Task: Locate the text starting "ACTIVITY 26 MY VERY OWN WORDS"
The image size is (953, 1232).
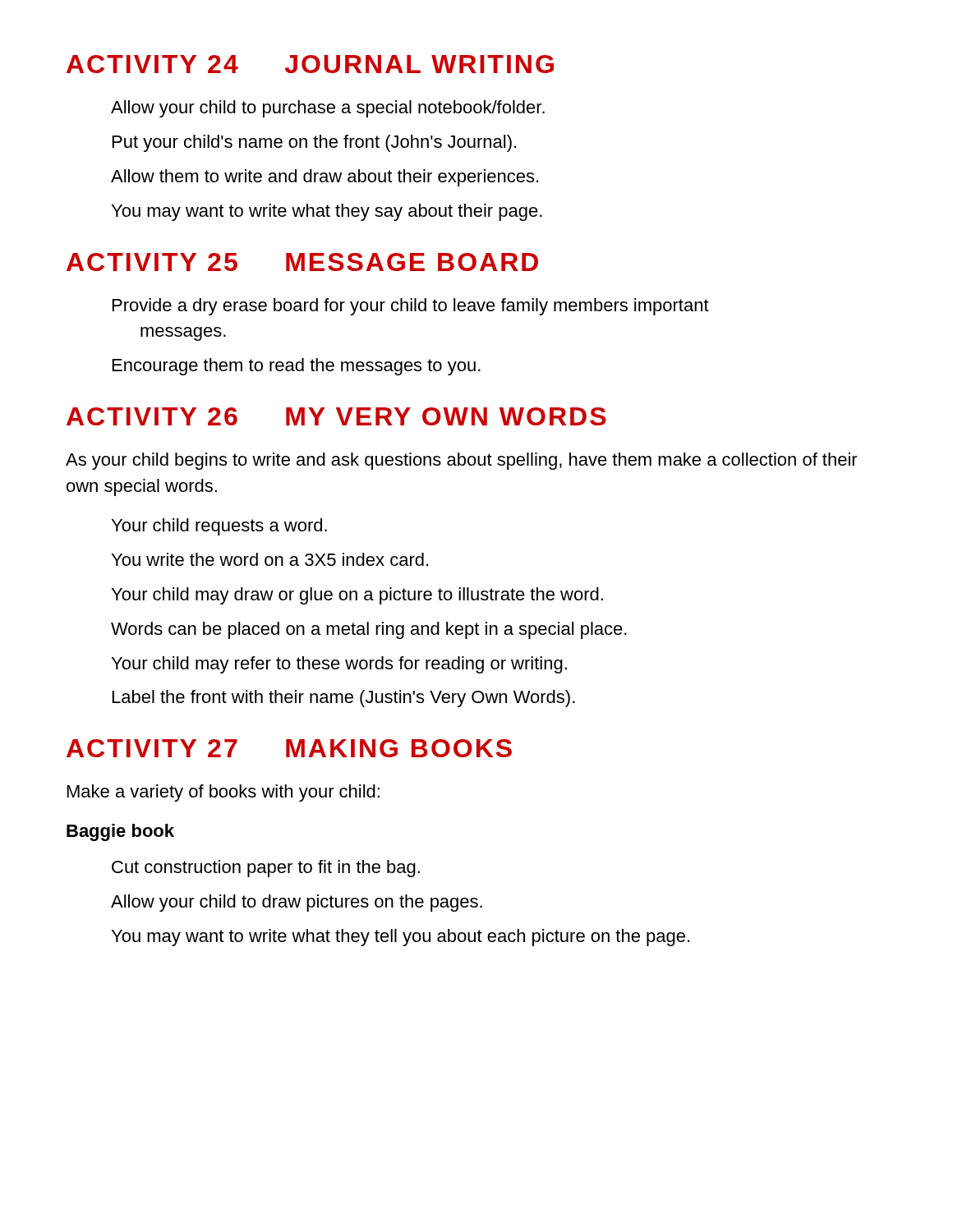Action: click(337, 417)
